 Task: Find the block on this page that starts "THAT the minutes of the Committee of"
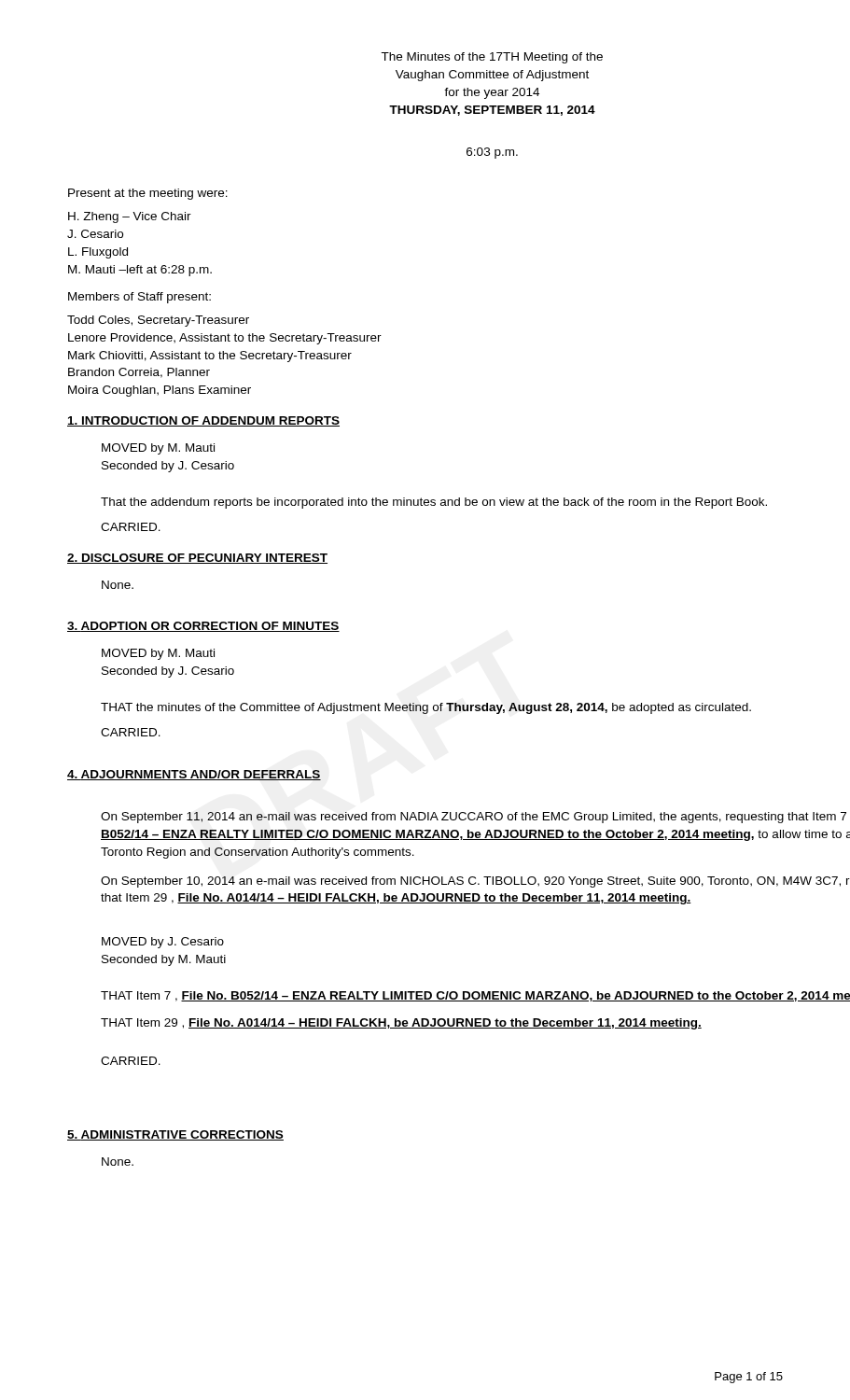[x=475, y=708]
